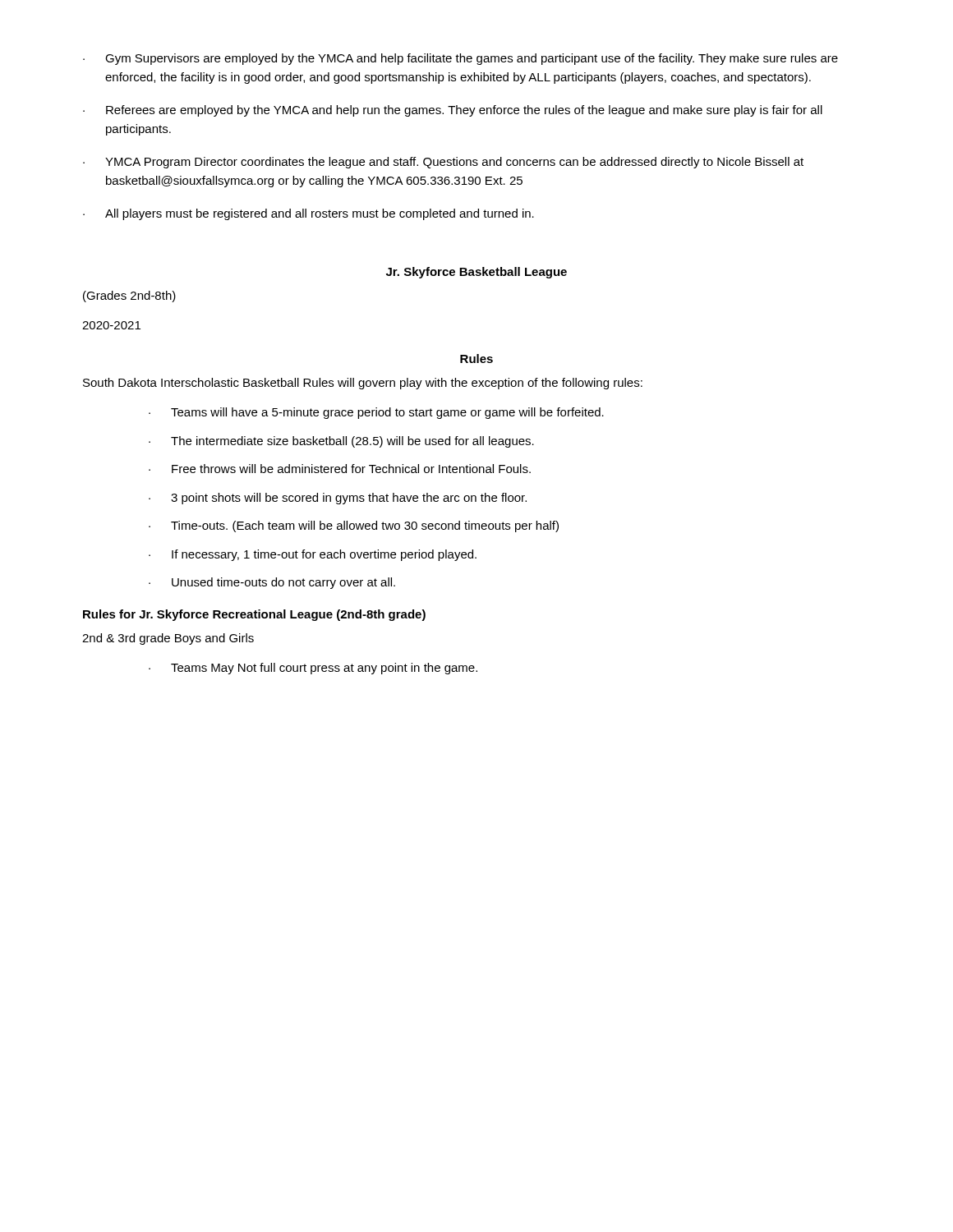The width and height of the screenshot is (953, 1232).
Task: Click the passage that begins "· 3 point shots will be scored"
Action: pos(338,497)
